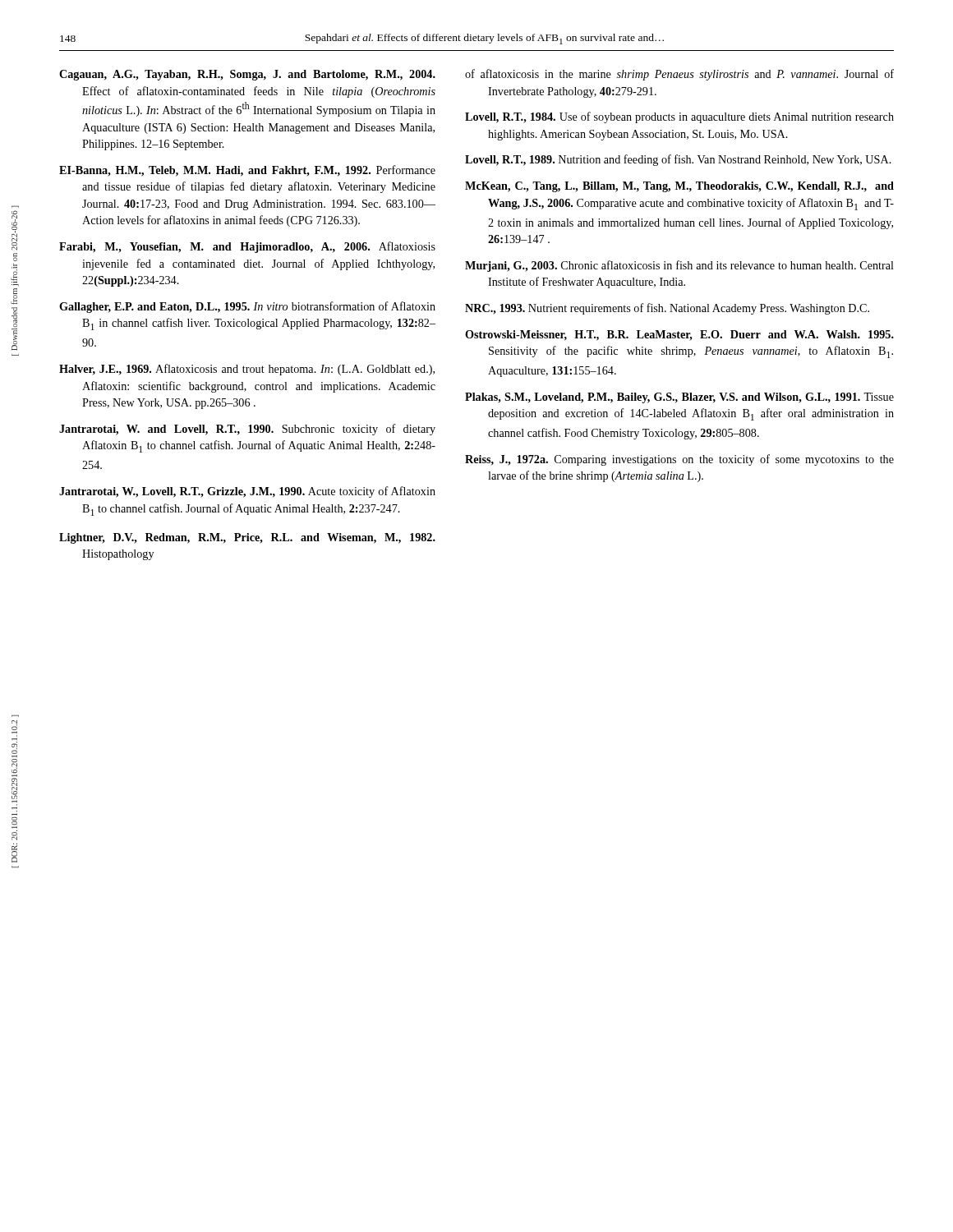953x1232 pixels.
Task: Find the block on this page that starts "McKean, C., Tang, L., Billam, M., Tang, M.,"
Action: click(x=679, y=212)
